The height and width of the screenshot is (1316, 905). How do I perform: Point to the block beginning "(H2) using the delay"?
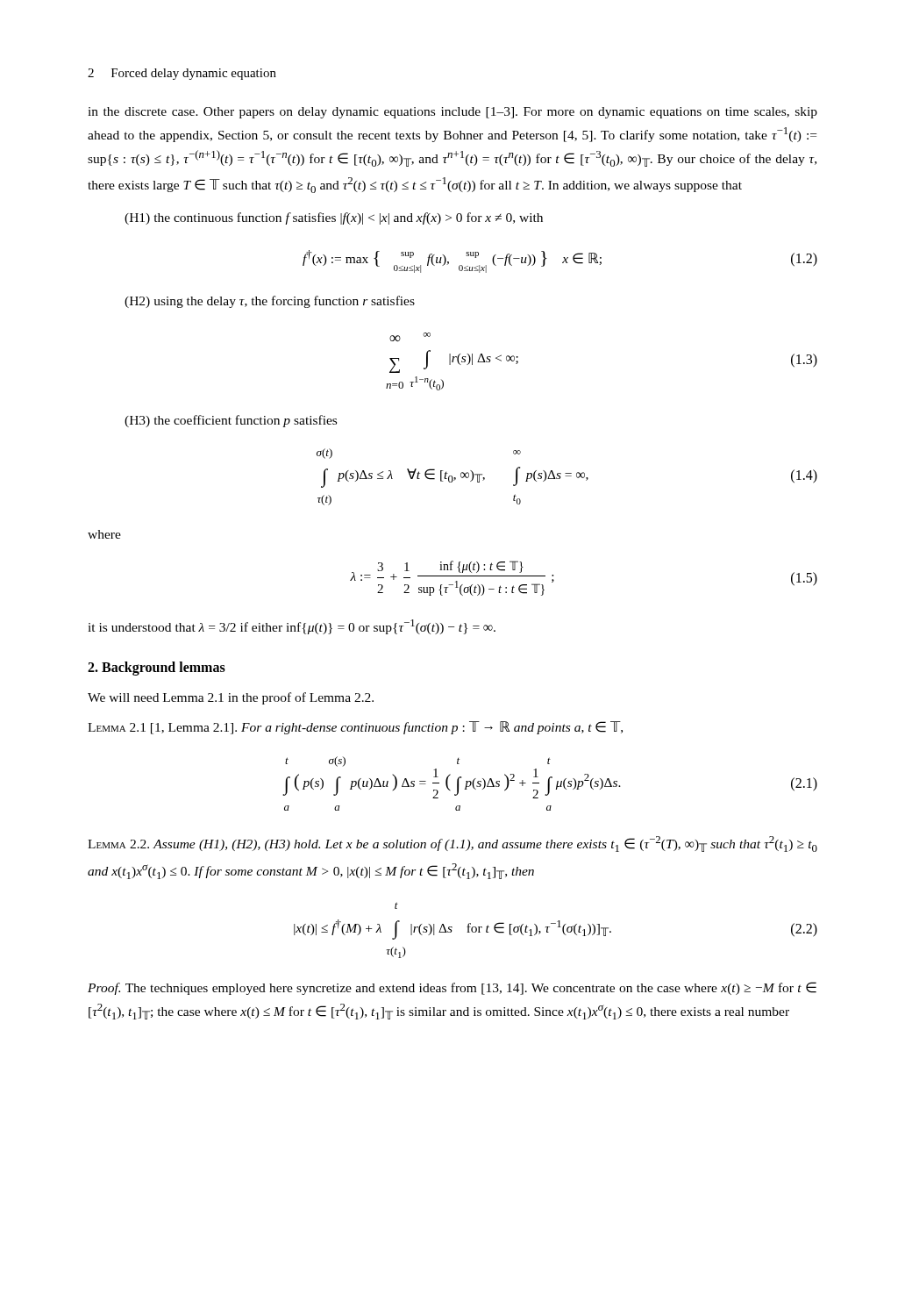click(x=270, y=301)
